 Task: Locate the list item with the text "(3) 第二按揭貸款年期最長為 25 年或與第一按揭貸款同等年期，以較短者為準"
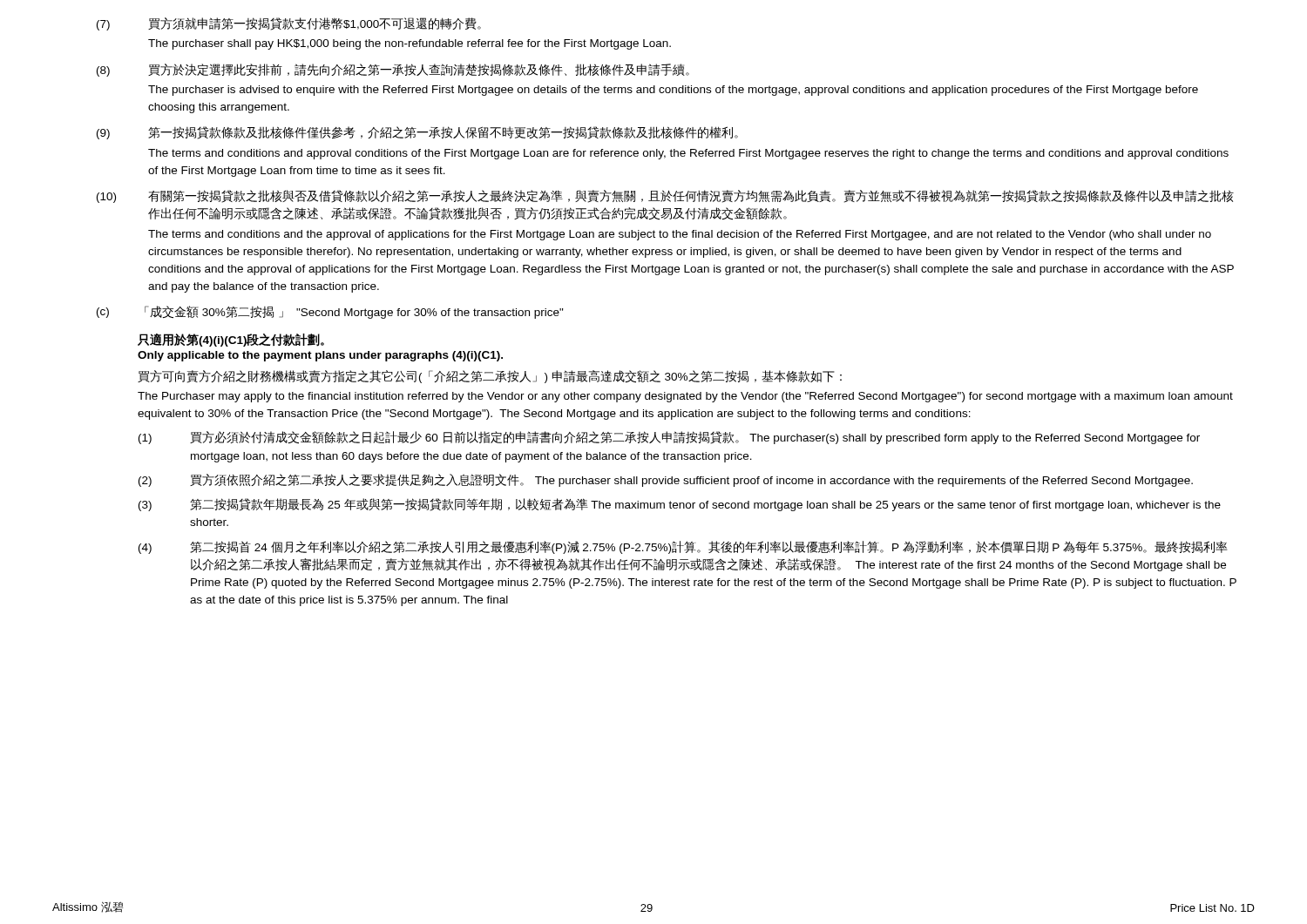click(x=687, y=514)
